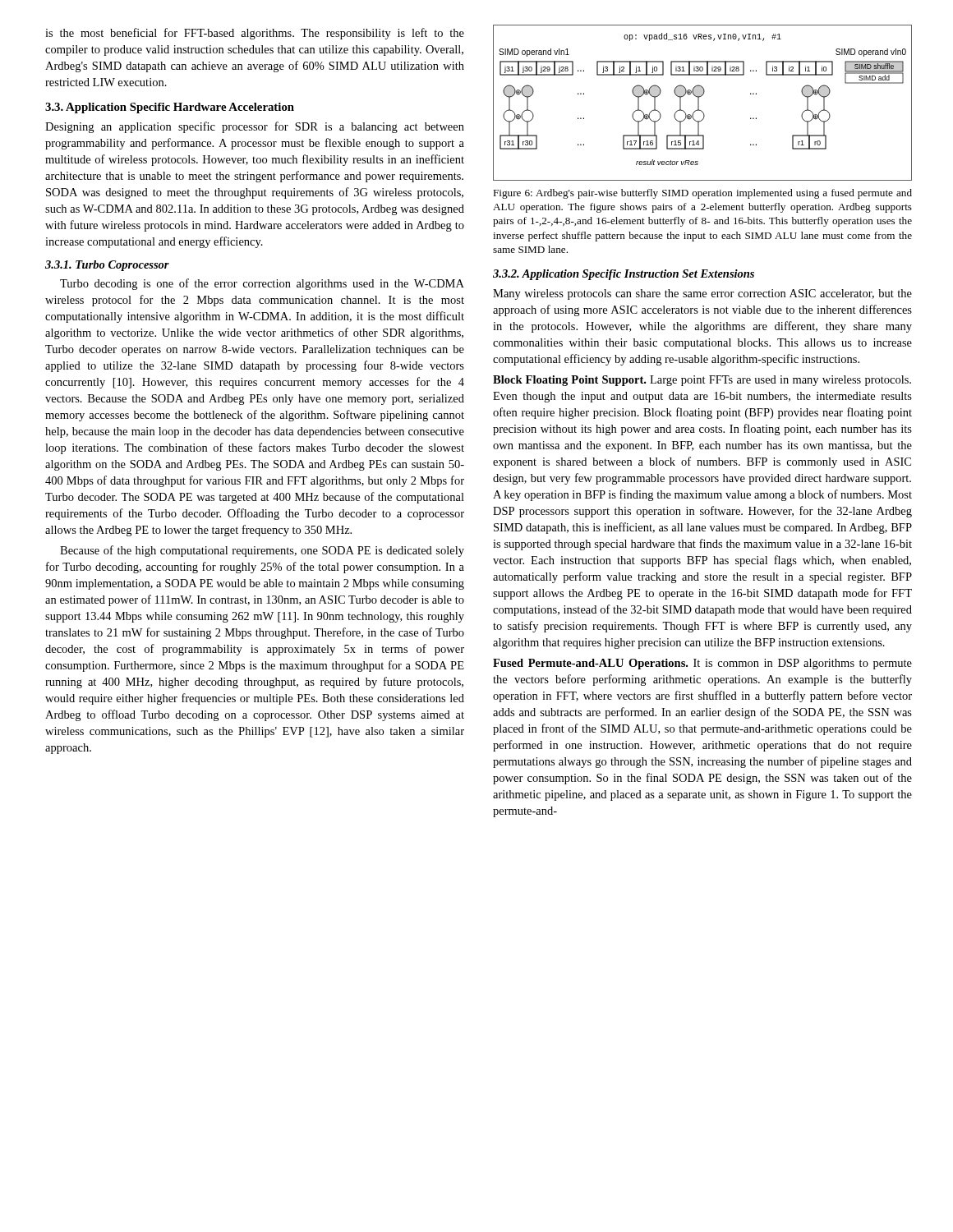Screen dimensions: 1232x953
Task: Find the region starting "3.3.1. Turbo Coprocessor"
Action: pos(107,265)
